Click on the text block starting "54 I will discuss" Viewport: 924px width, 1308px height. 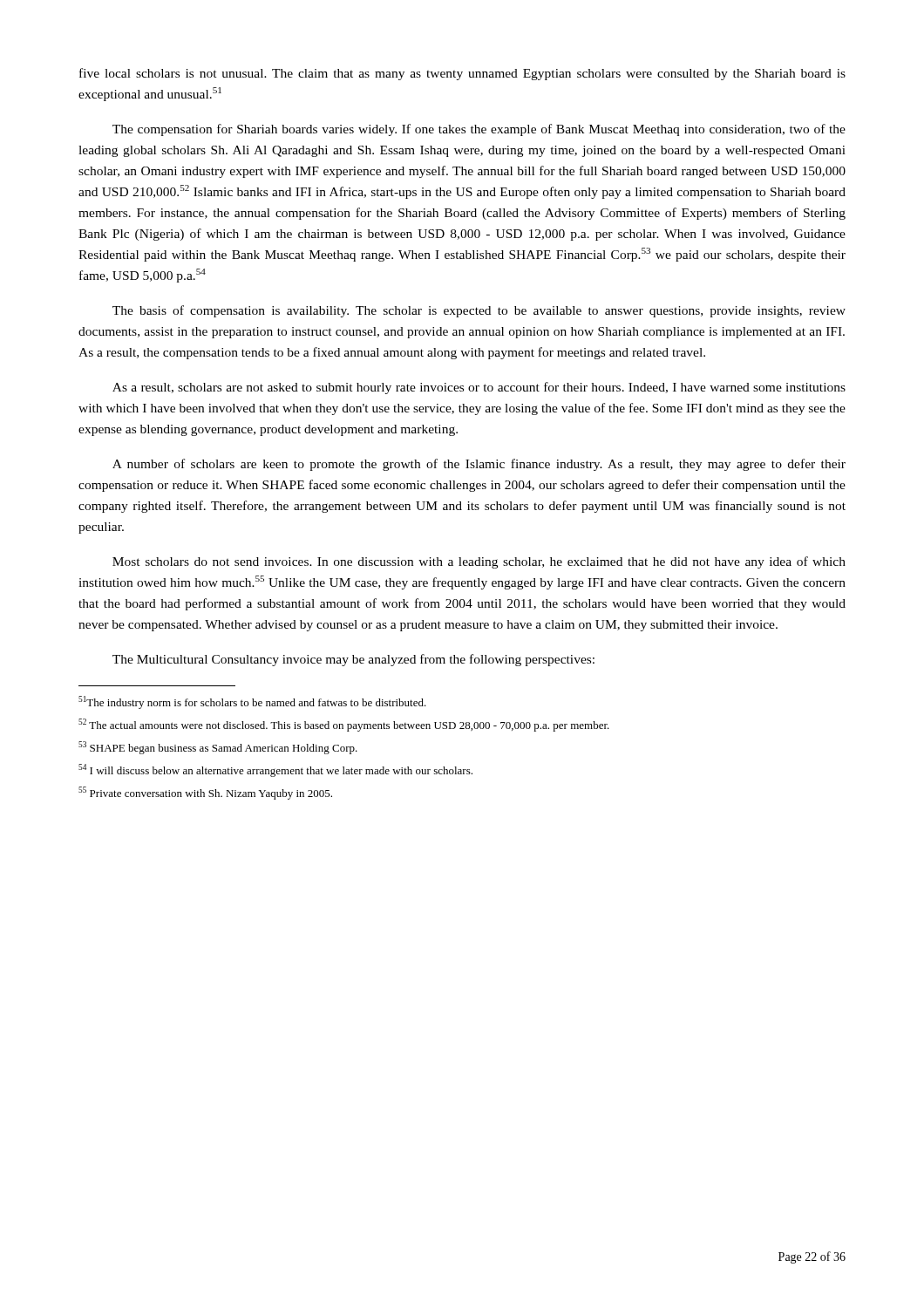[x=276, y=770]
